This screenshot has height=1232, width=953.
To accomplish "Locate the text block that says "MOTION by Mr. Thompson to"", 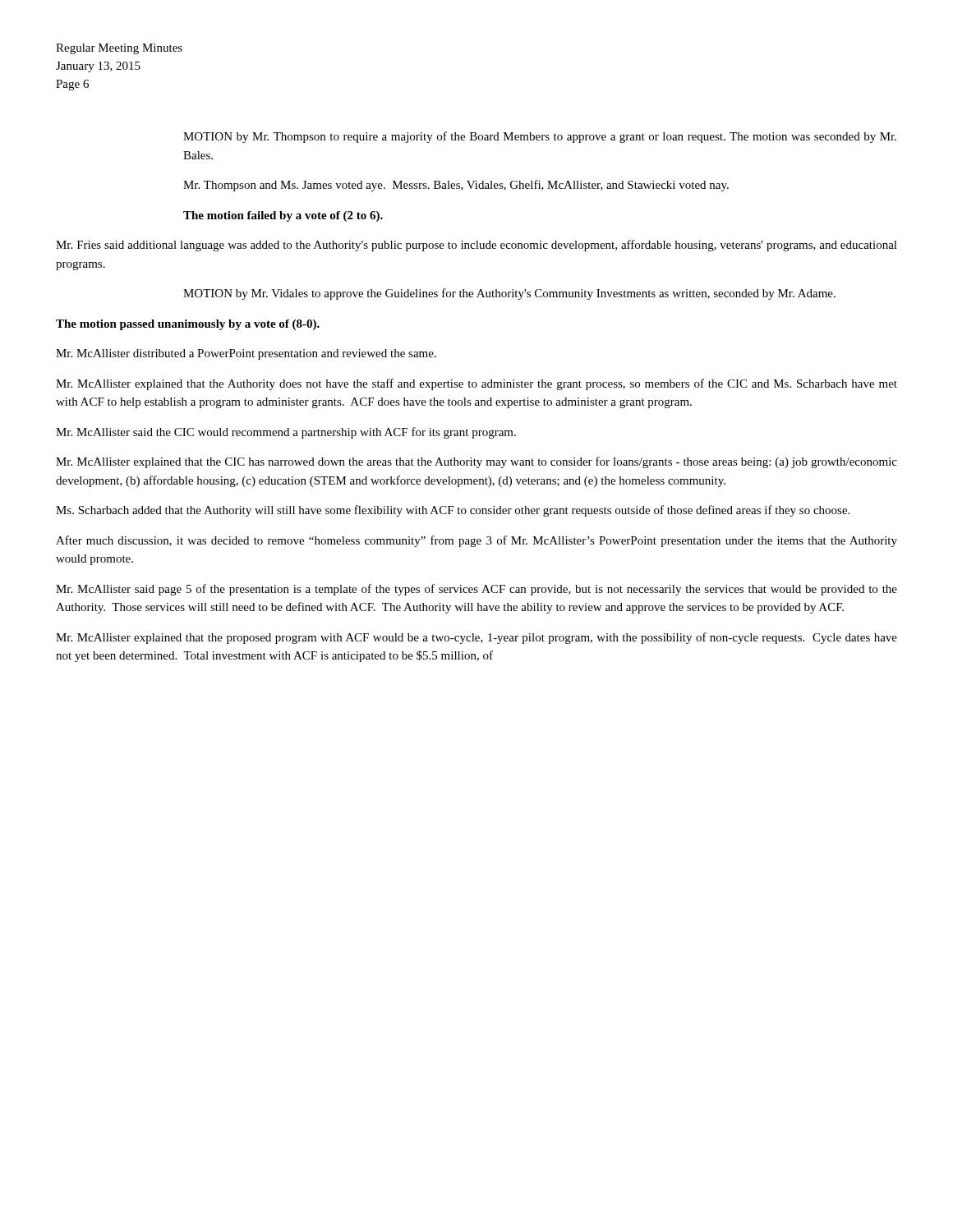I will [x=540, y=146].
